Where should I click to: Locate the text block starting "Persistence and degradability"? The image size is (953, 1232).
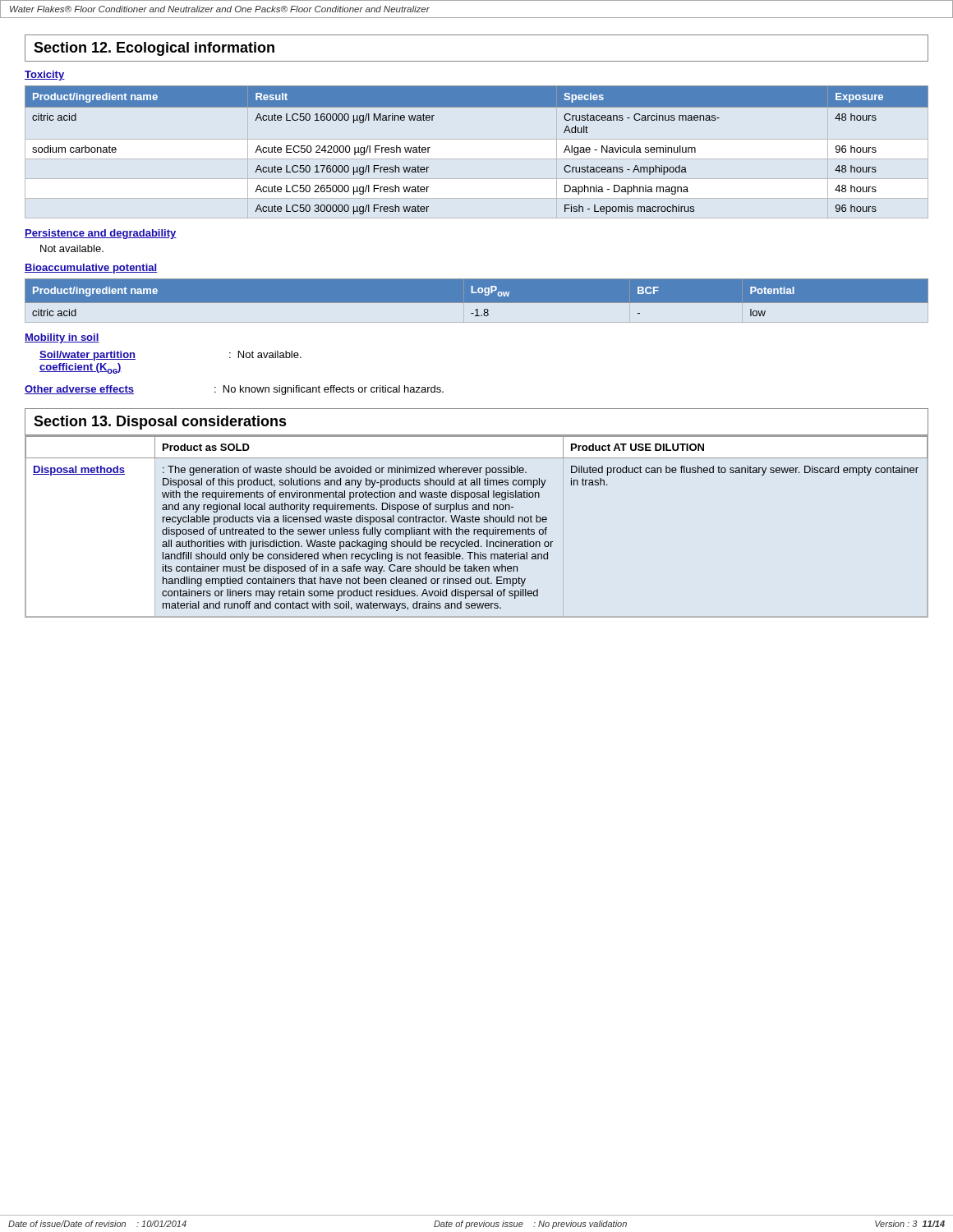[100, 233]
